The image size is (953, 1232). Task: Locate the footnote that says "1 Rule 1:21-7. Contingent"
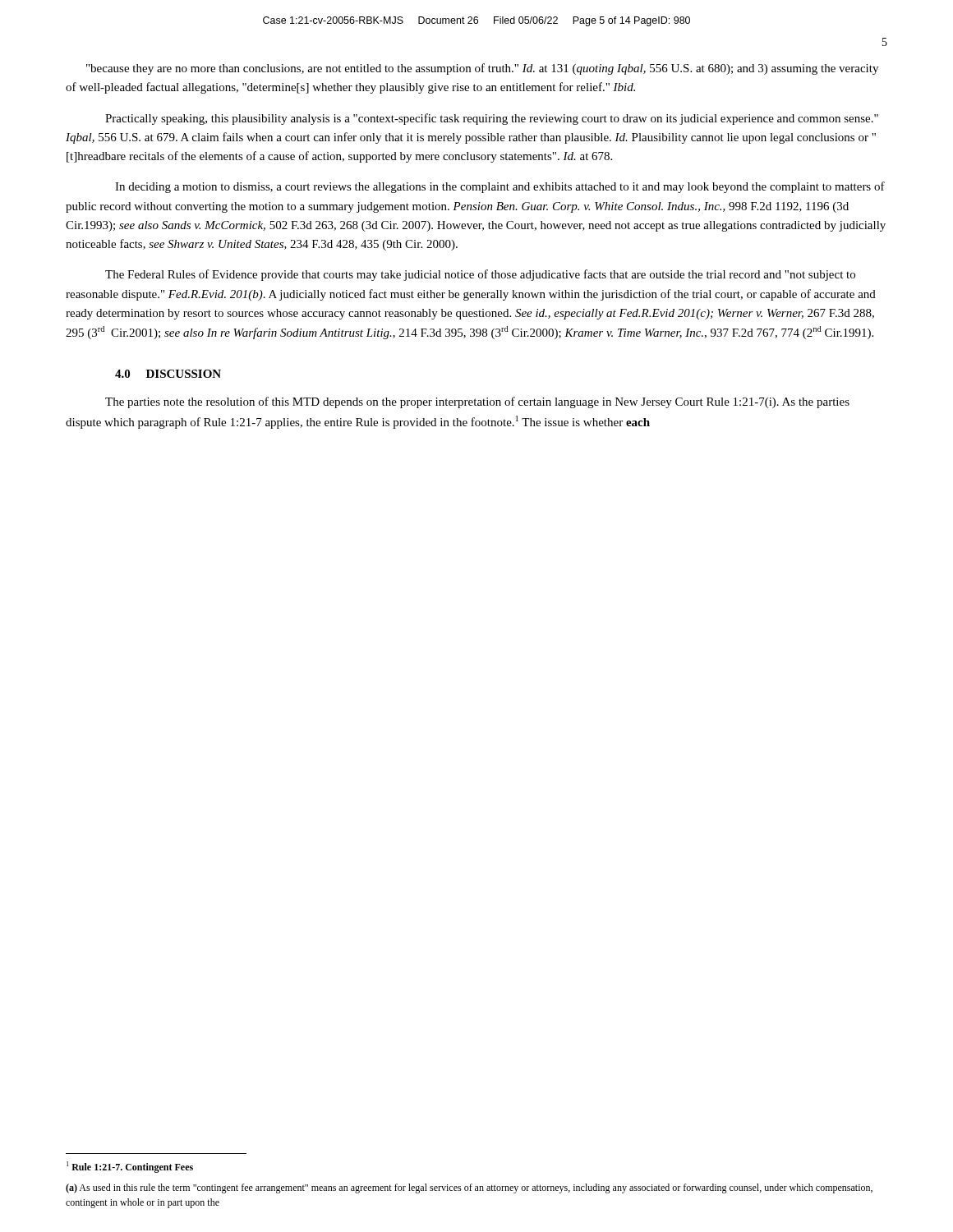tap(476, 1182)
